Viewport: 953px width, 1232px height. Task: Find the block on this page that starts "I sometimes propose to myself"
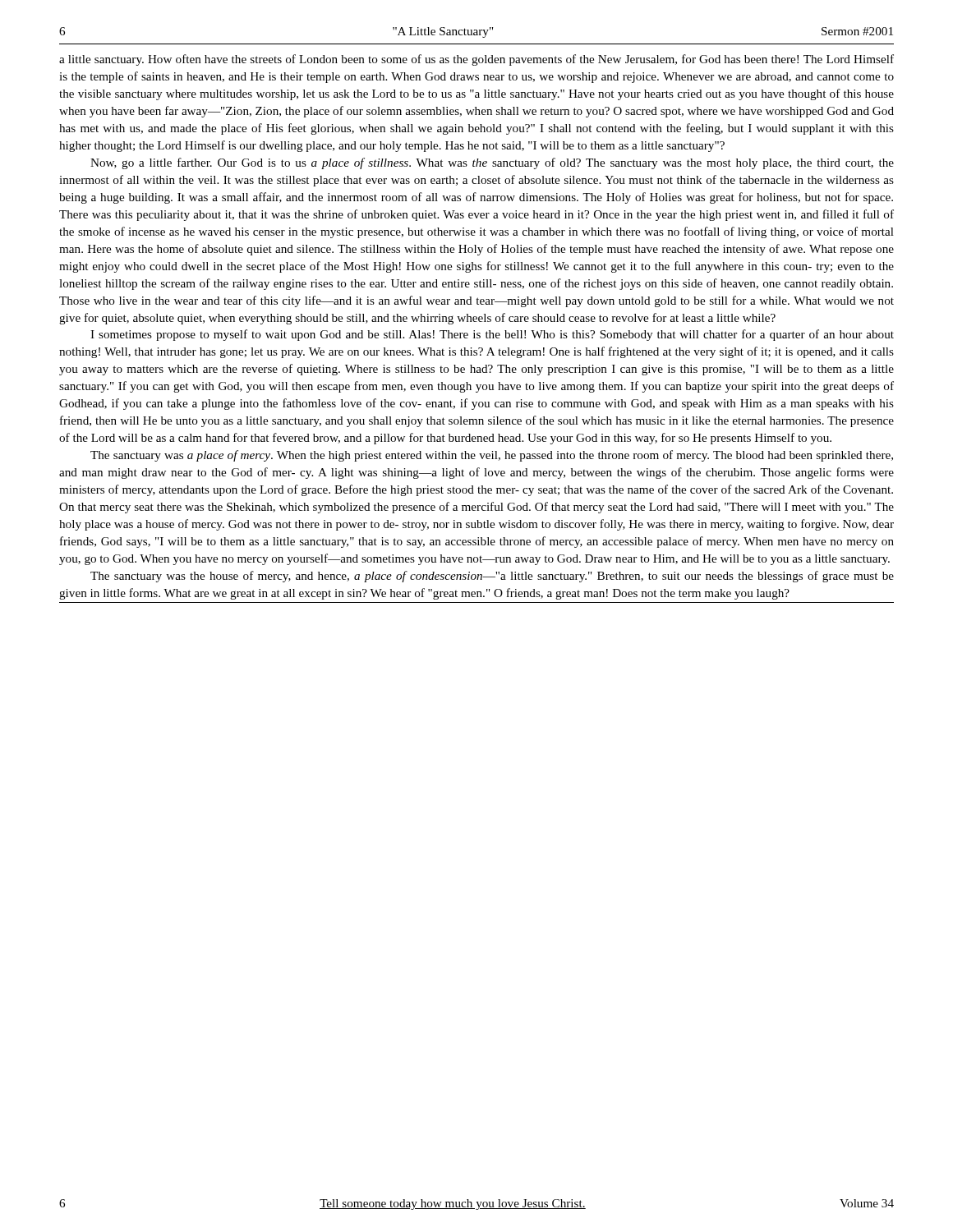click(476, 386)
